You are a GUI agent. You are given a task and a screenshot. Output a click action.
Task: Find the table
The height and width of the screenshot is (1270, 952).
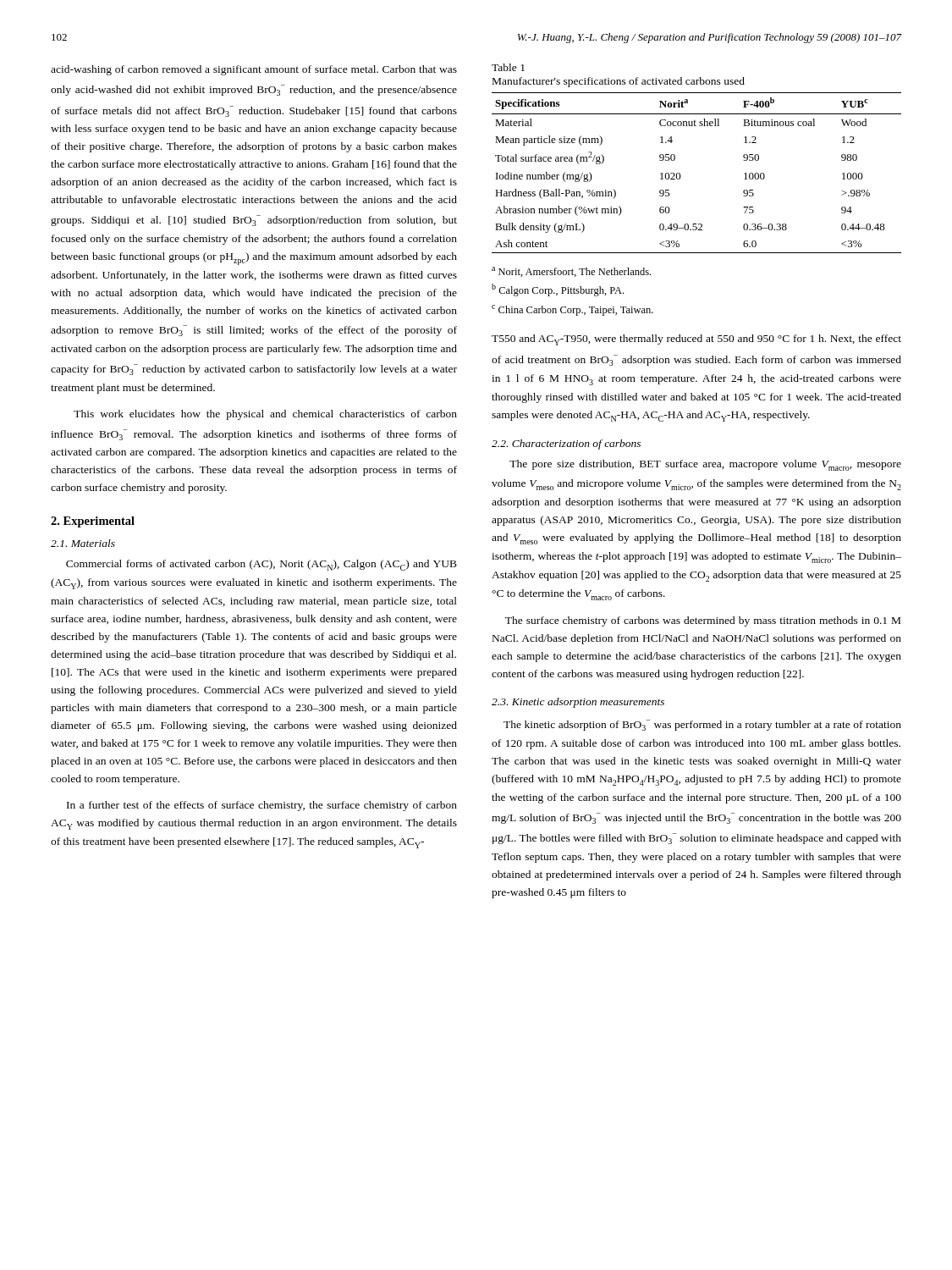696,173
